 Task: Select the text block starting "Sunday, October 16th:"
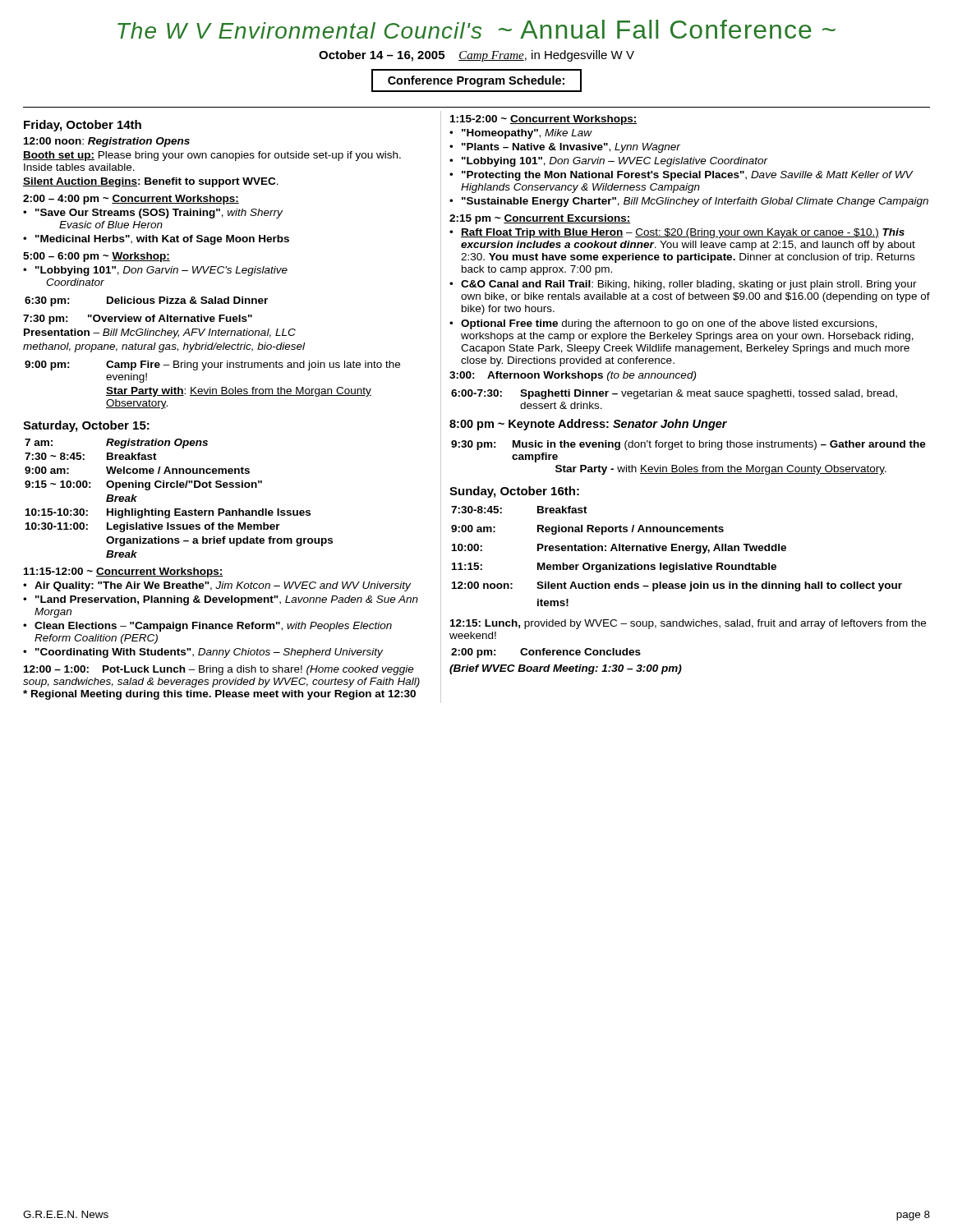(515, 491)
